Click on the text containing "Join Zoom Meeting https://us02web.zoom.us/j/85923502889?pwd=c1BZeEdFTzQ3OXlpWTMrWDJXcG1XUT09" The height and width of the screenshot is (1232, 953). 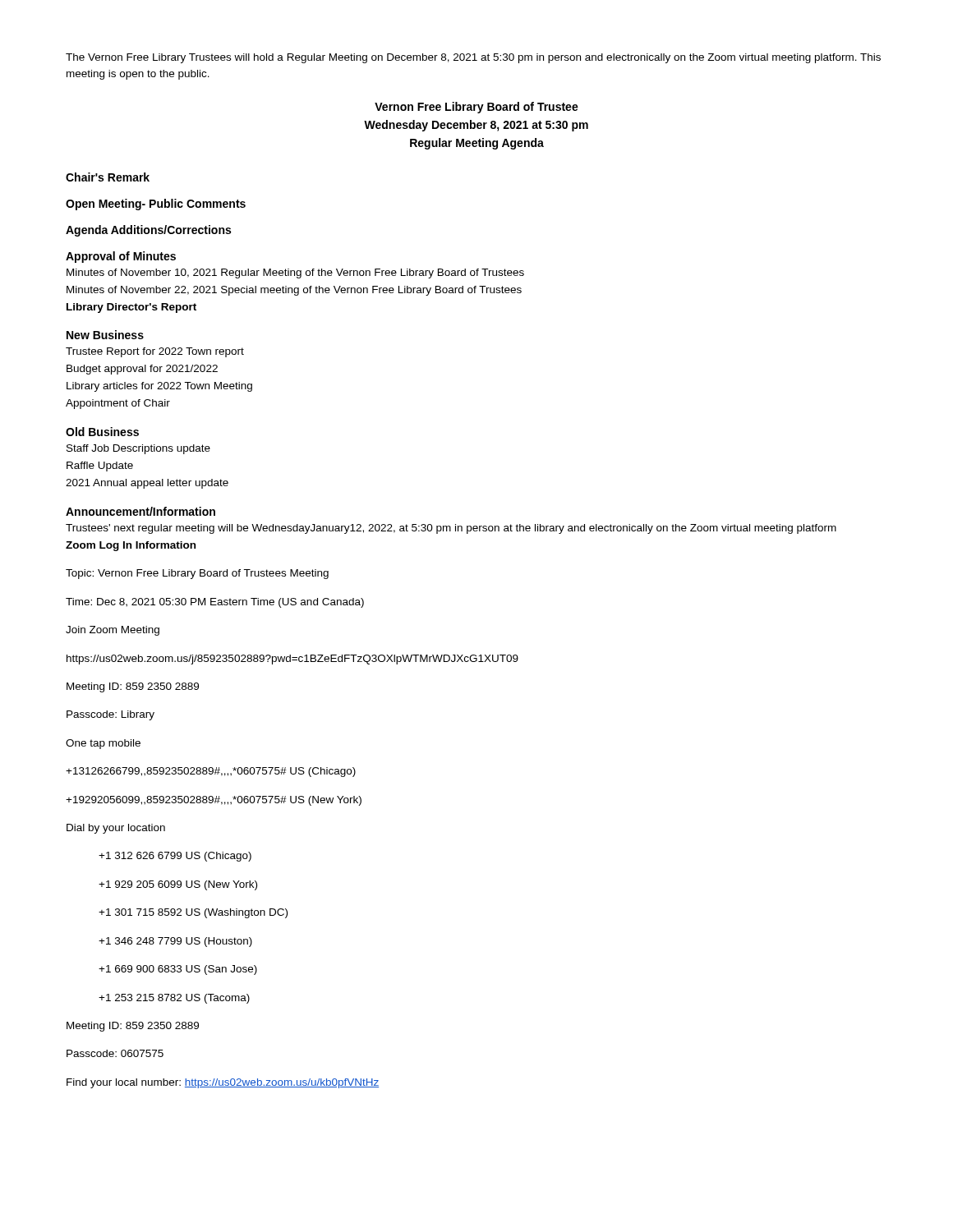476,645
